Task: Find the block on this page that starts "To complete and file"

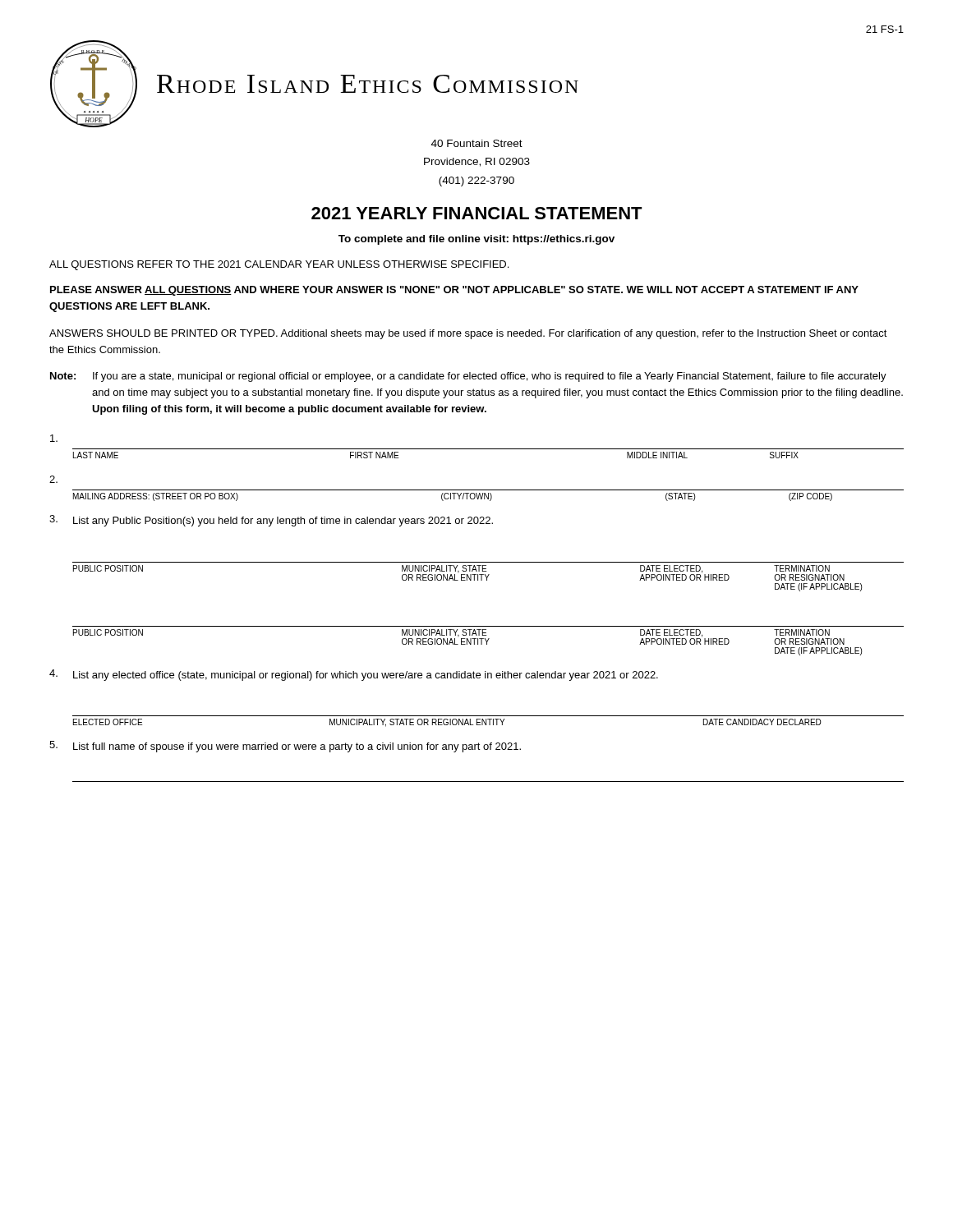Action: pyautogui.click(x=476, y=238)
